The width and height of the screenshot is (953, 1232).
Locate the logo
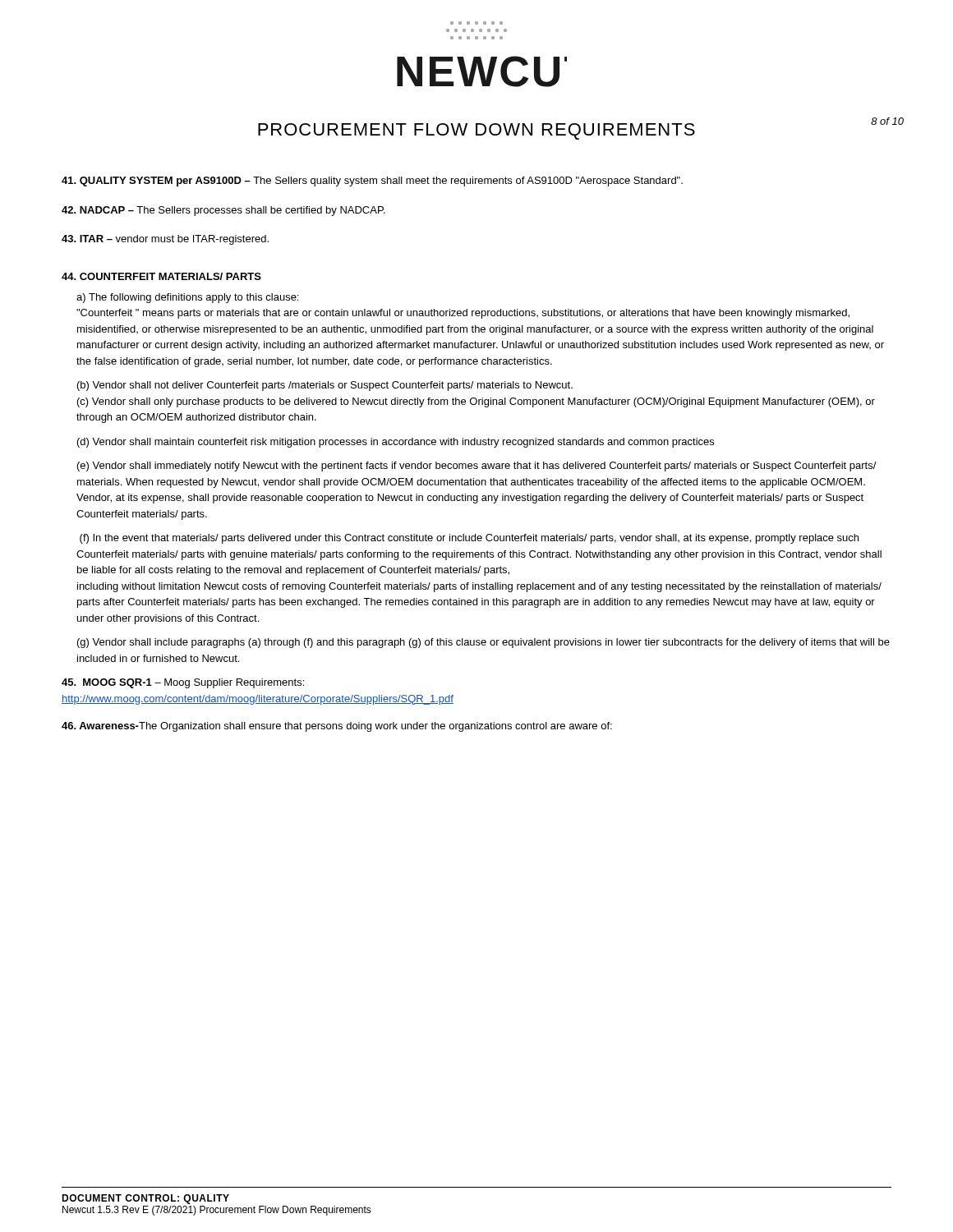[x=476, y=57]
